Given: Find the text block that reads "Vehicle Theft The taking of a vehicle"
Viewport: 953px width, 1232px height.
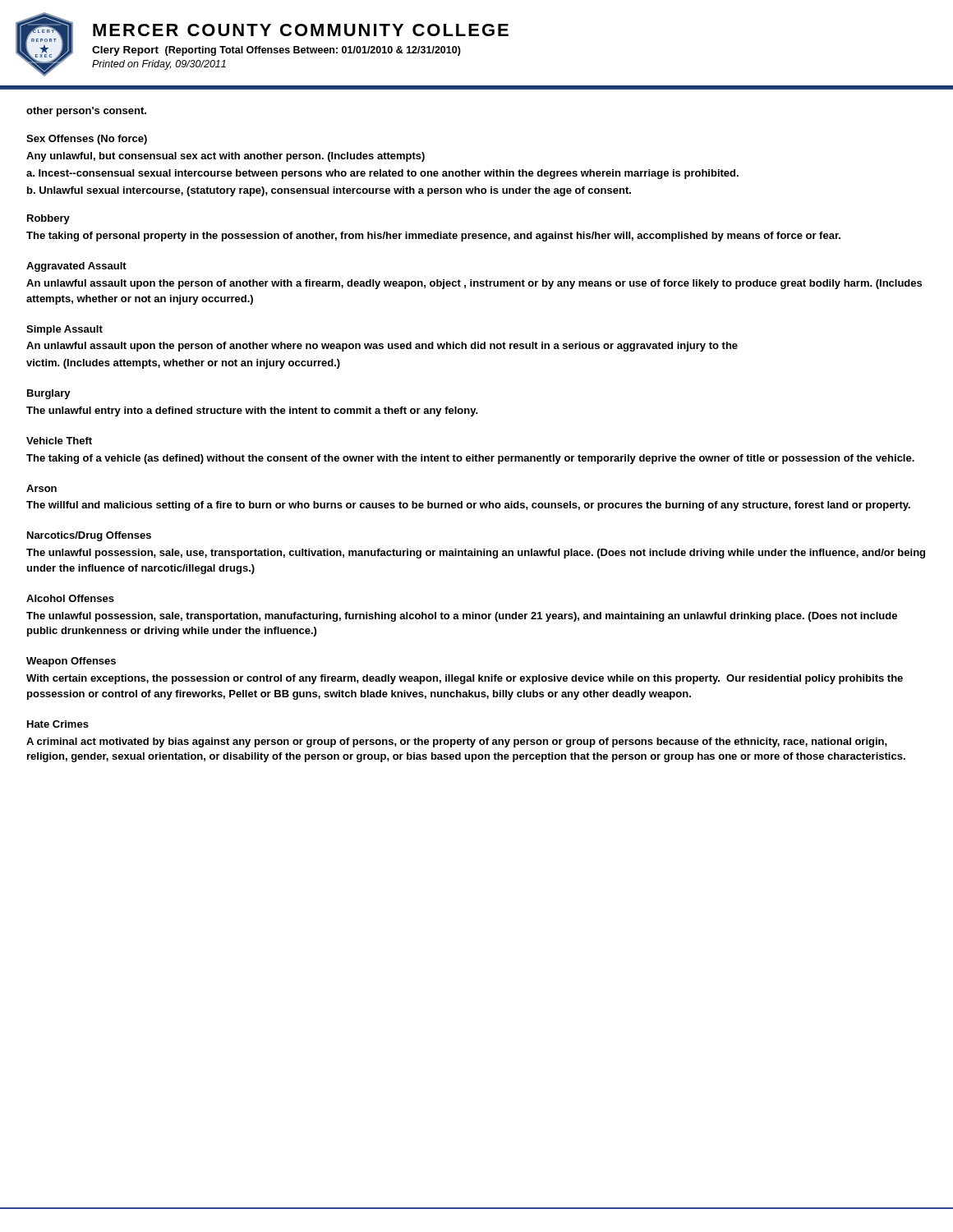Looking at the screenshot, I should click(476, 450).
